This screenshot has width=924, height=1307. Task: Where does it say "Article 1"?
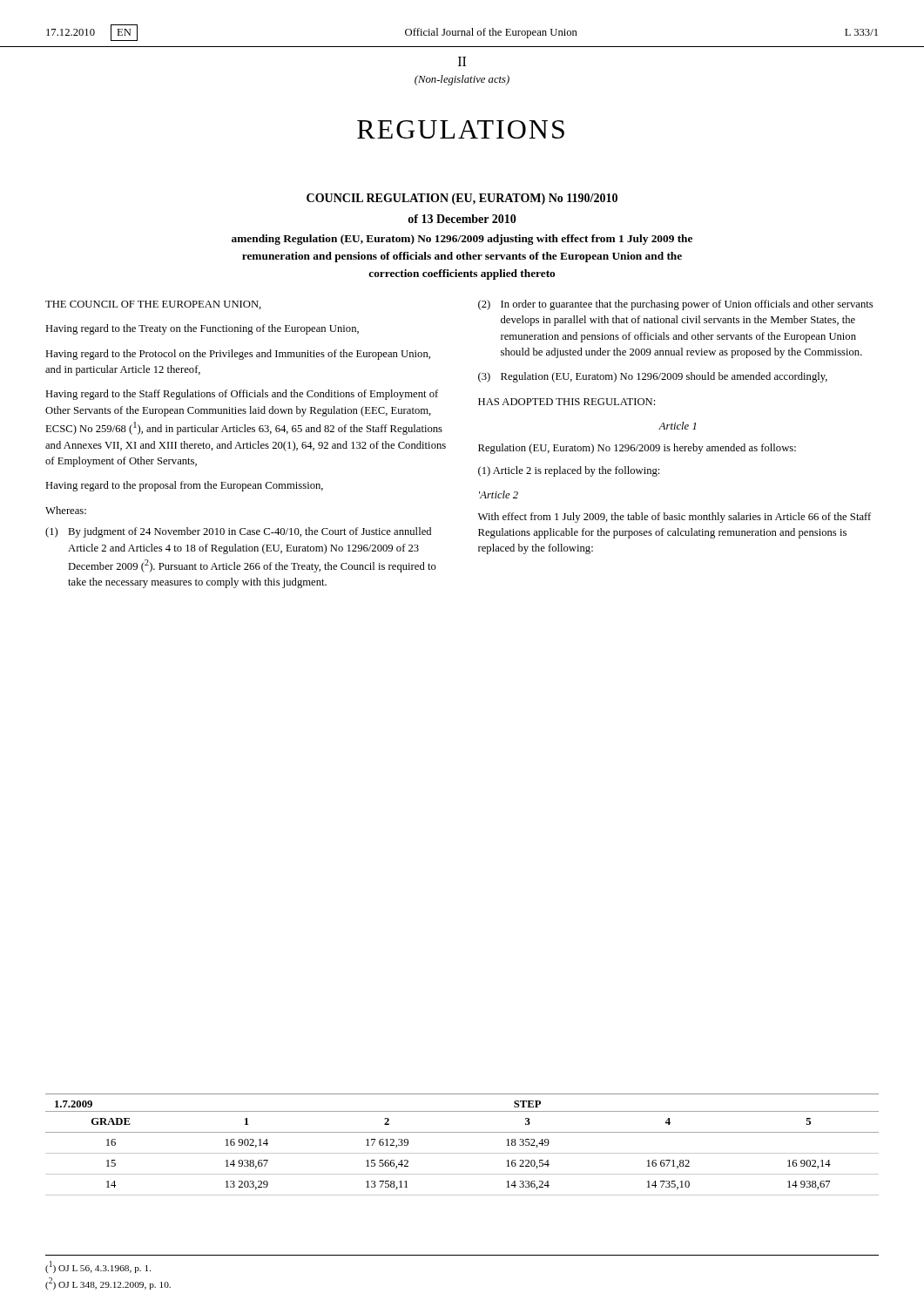678,426
